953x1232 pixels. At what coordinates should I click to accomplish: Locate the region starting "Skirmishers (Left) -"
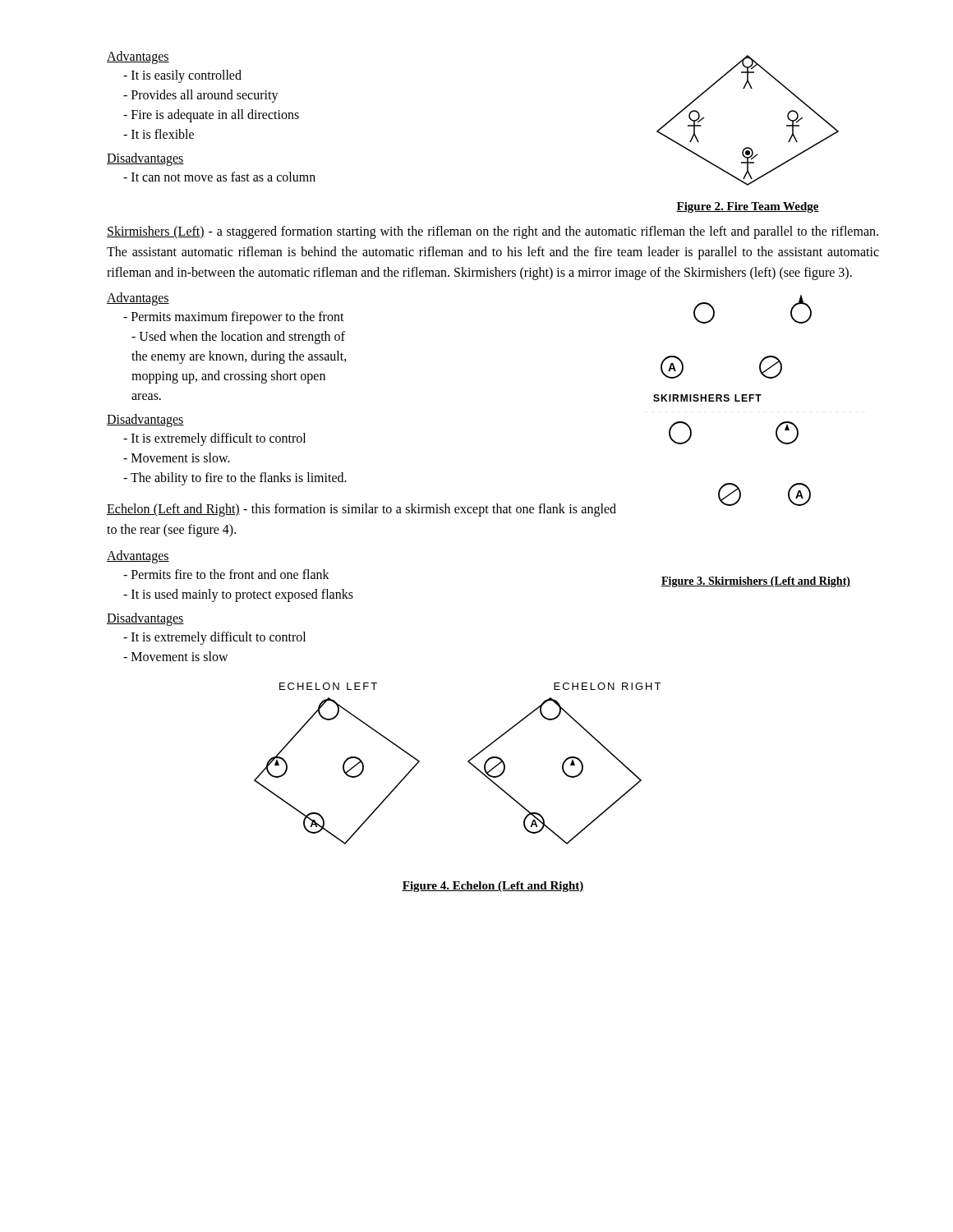(493, 252)
